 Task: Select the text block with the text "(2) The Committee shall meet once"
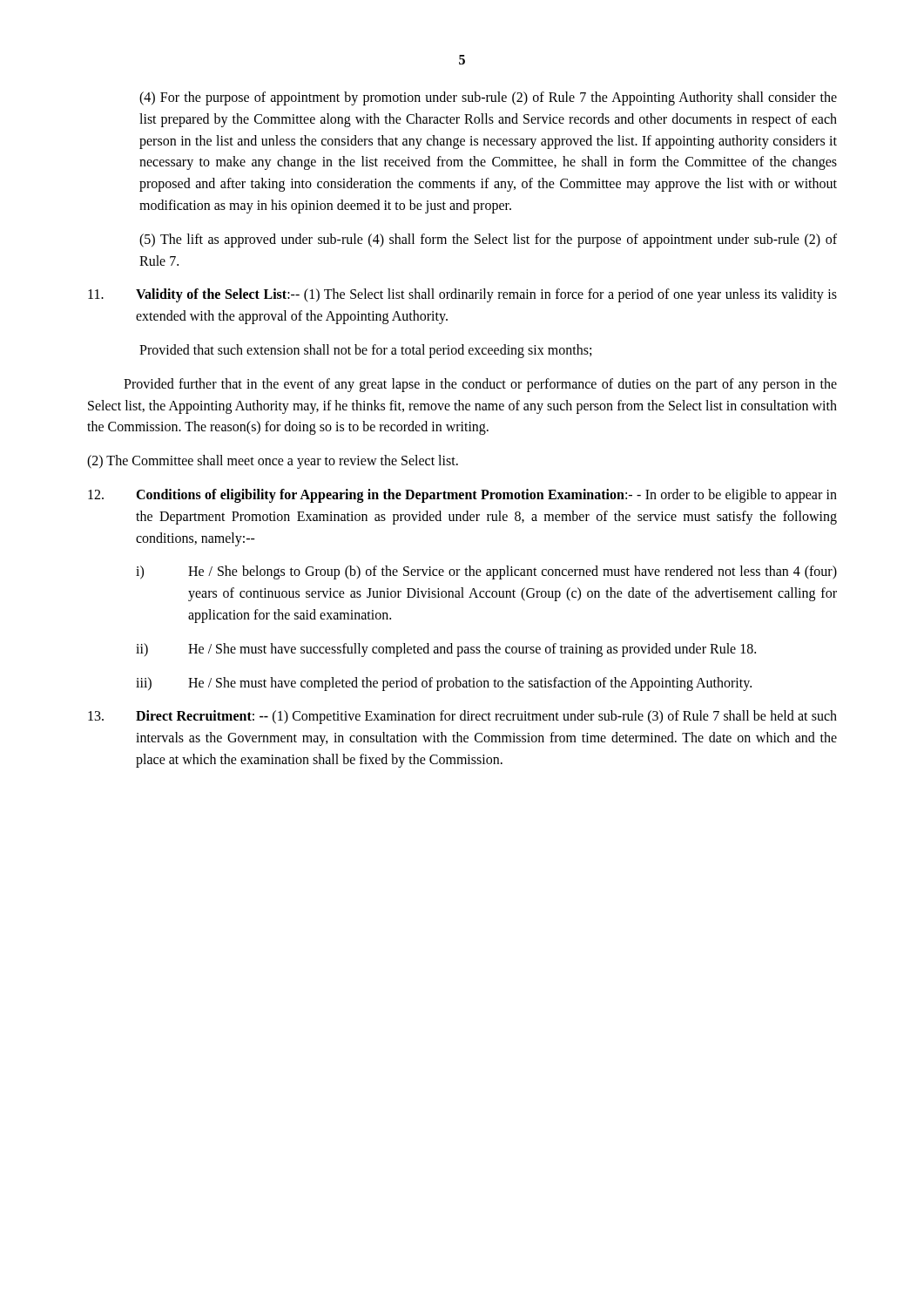pos(273,461)
